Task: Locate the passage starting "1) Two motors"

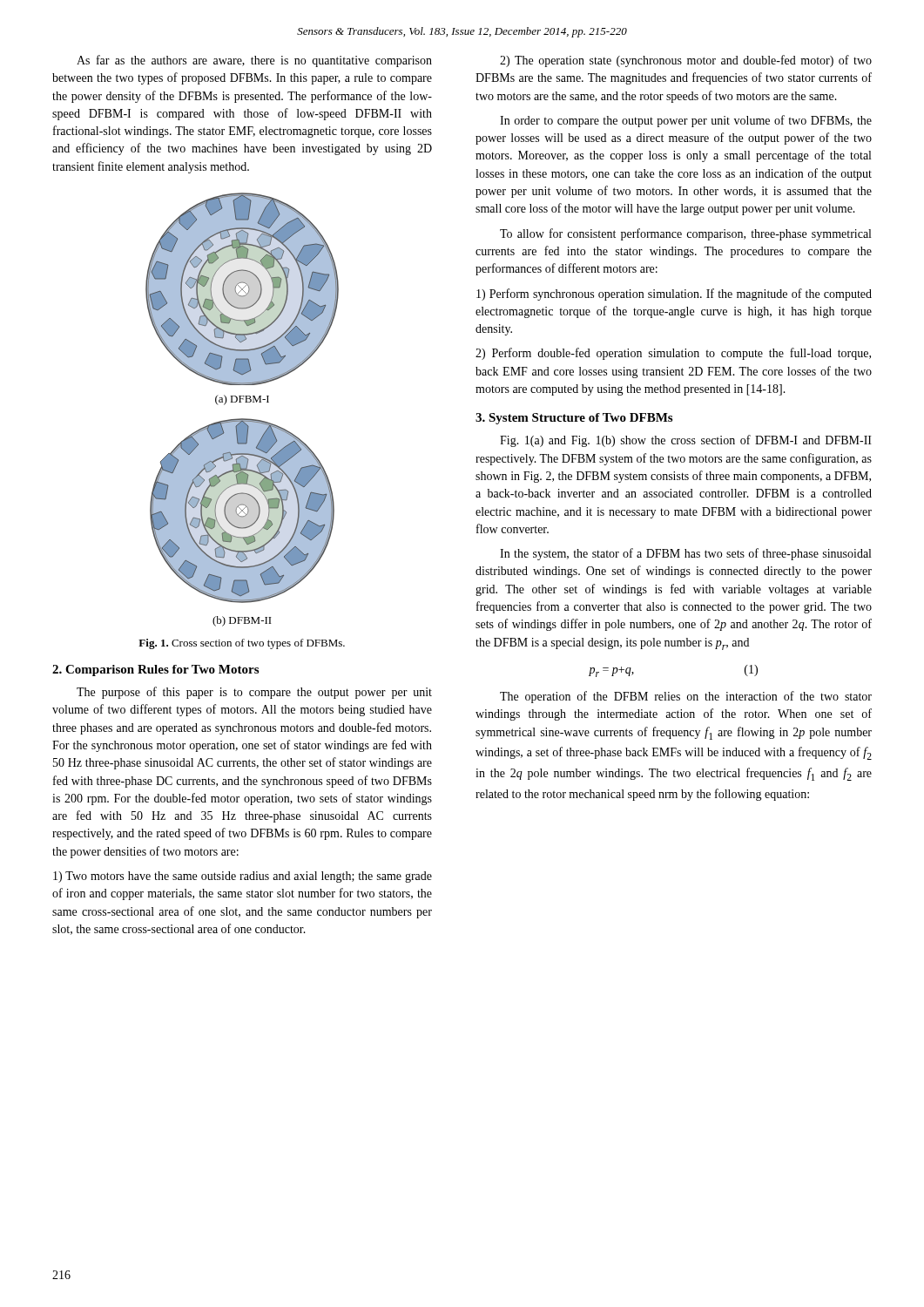Action: tap(242, 903)
